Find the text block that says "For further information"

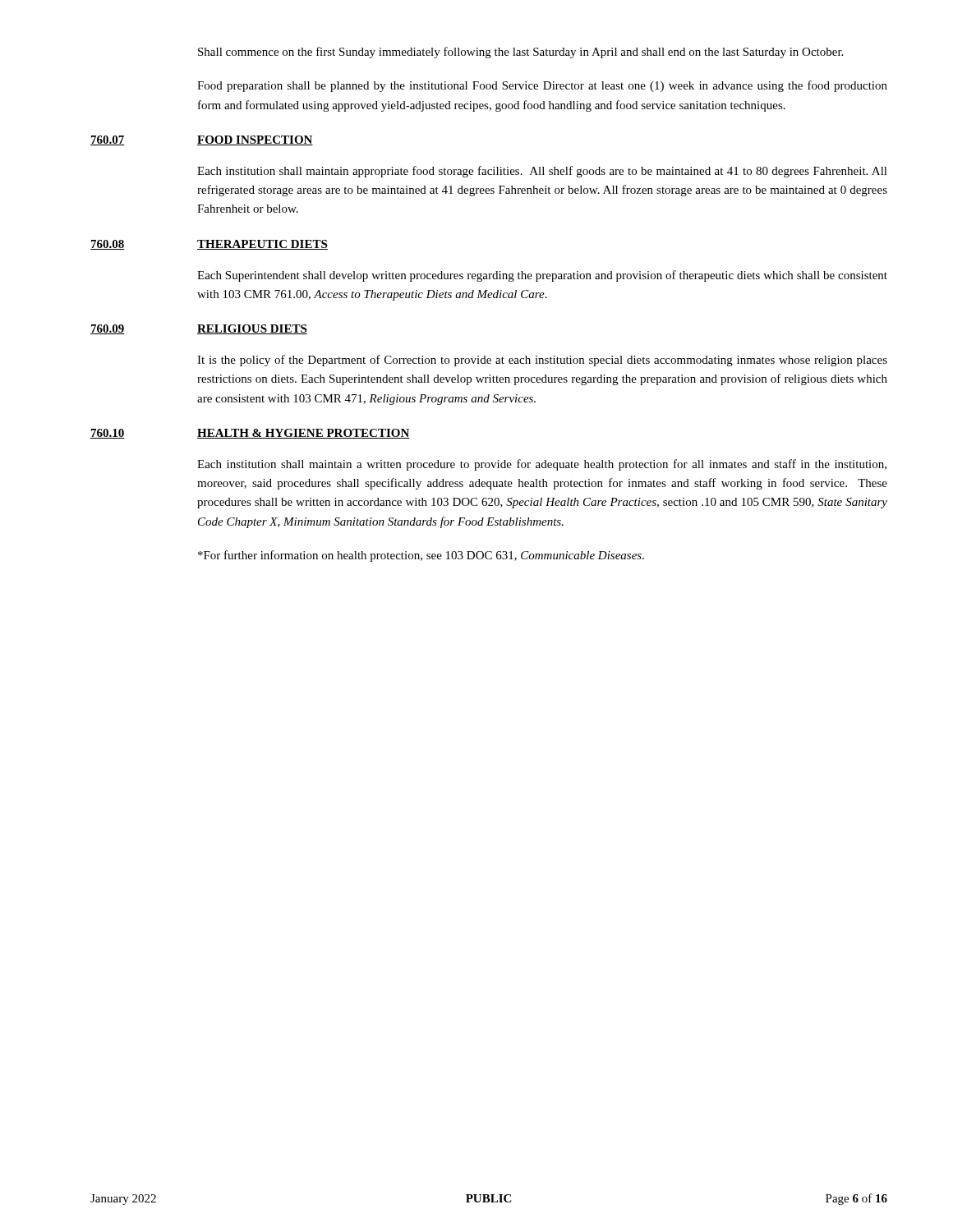421,555
